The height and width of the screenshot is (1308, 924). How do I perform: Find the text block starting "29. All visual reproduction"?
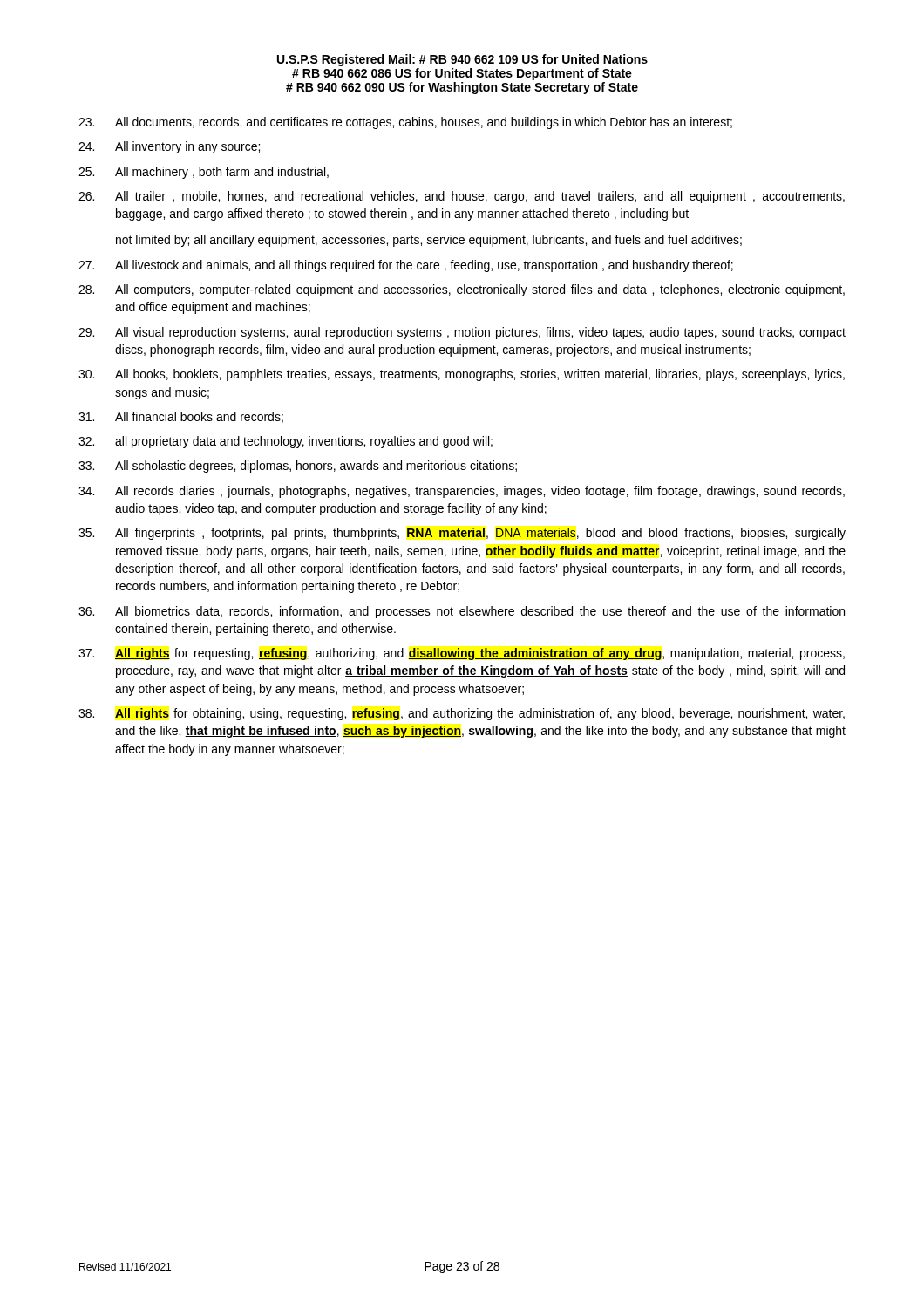462,341
